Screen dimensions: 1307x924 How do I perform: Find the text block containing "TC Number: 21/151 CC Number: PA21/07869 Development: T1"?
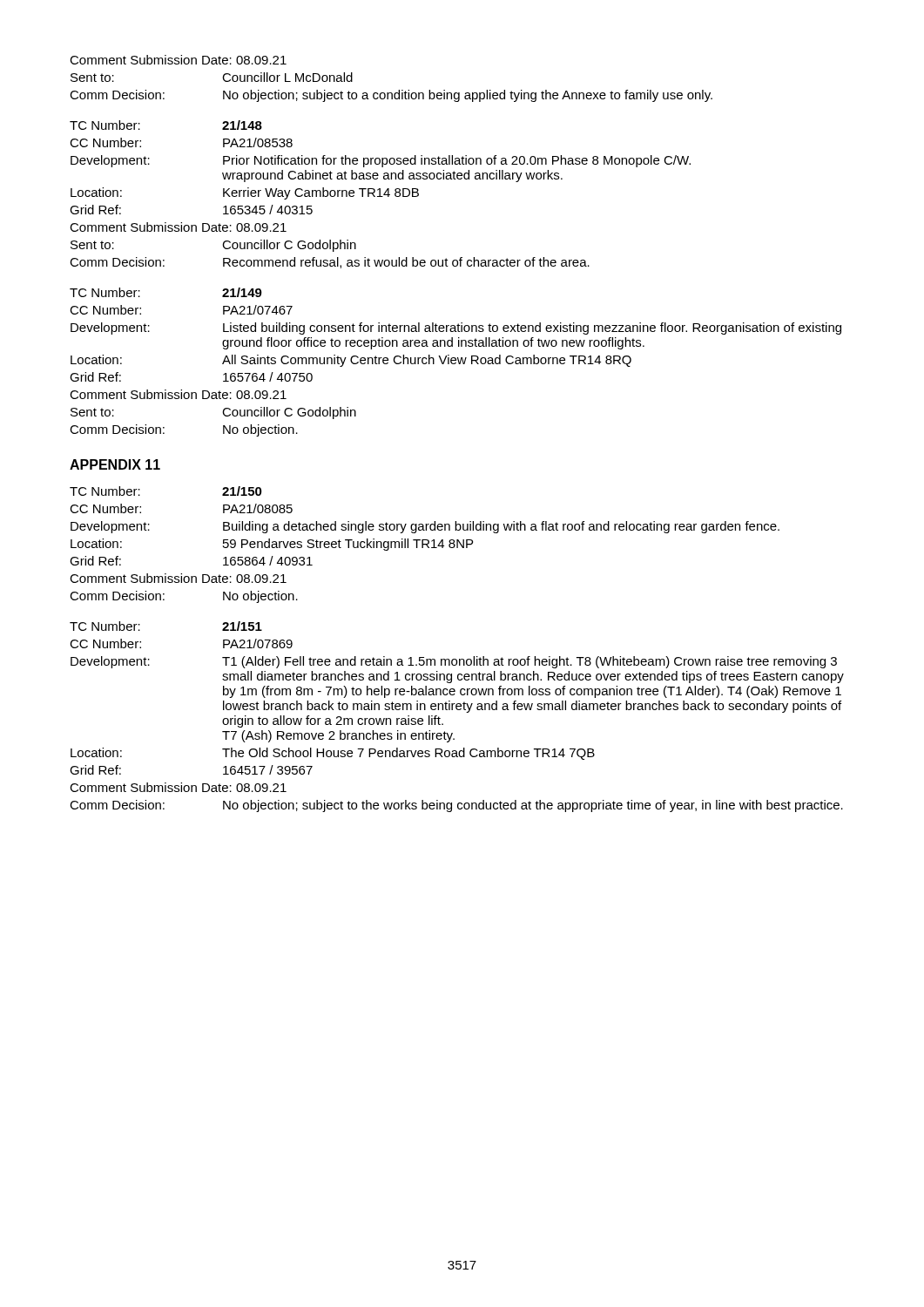(462, 715)
